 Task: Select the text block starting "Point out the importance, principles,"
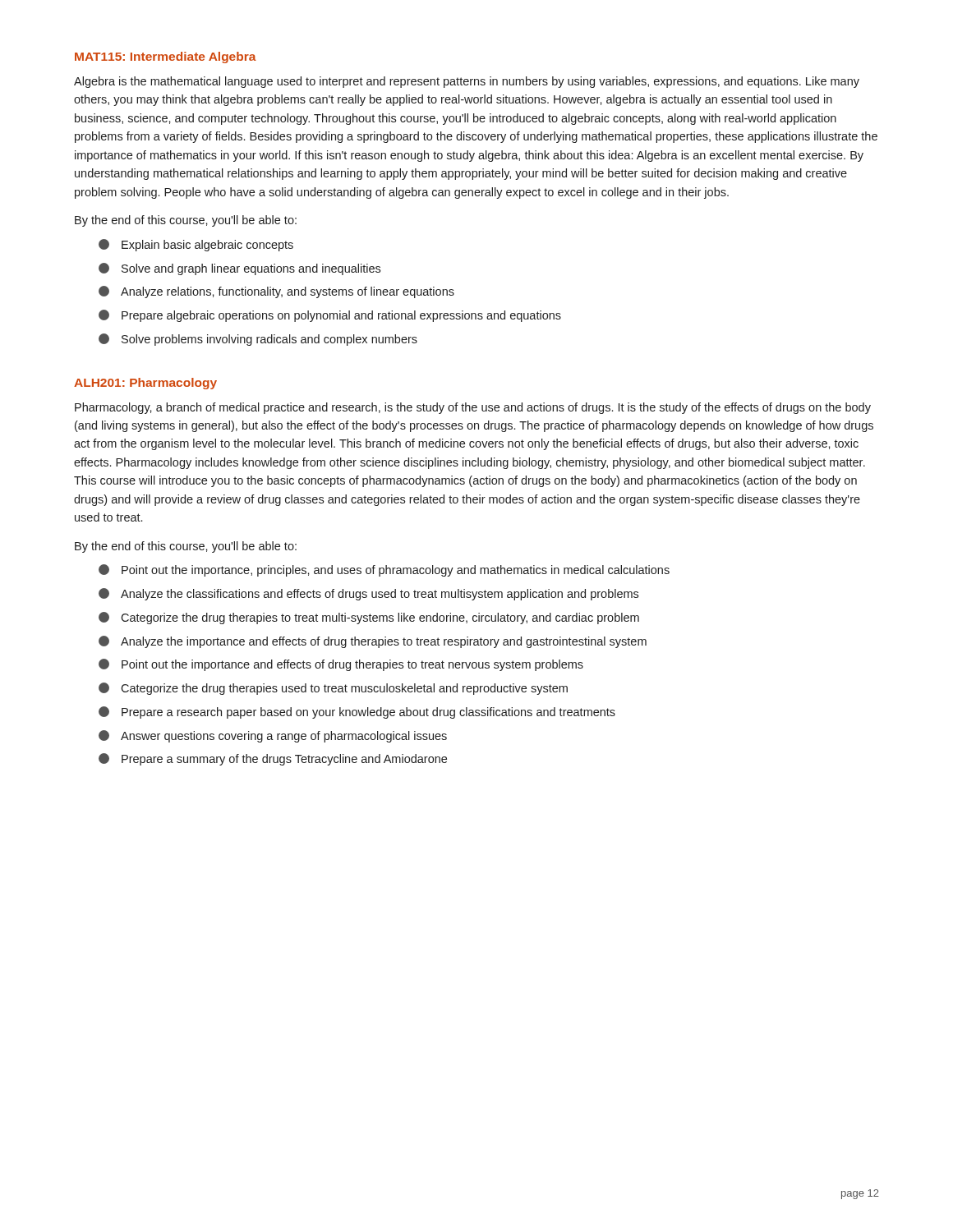pos(489,571)
